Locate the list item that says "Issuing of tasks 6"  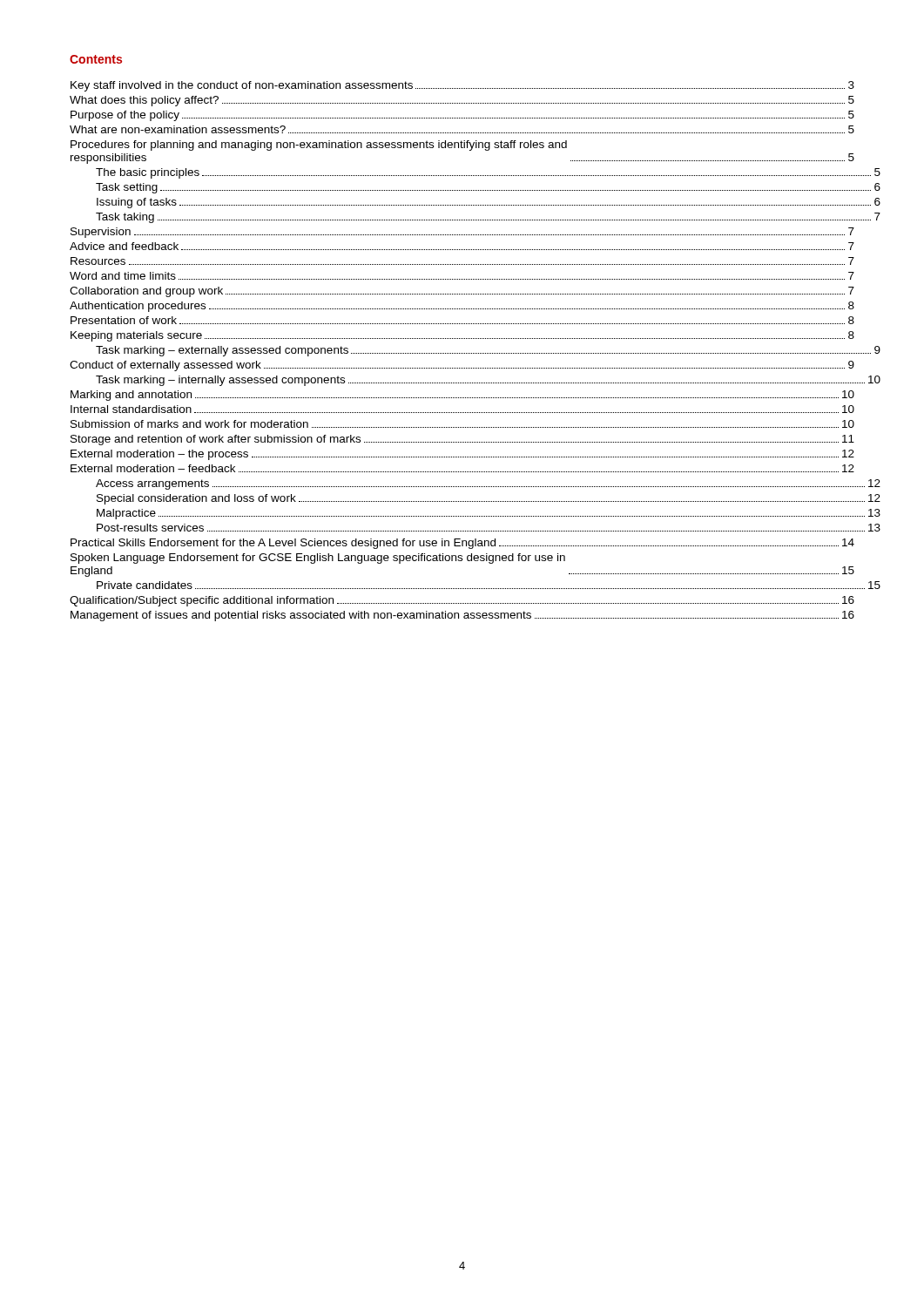[462, 202]
